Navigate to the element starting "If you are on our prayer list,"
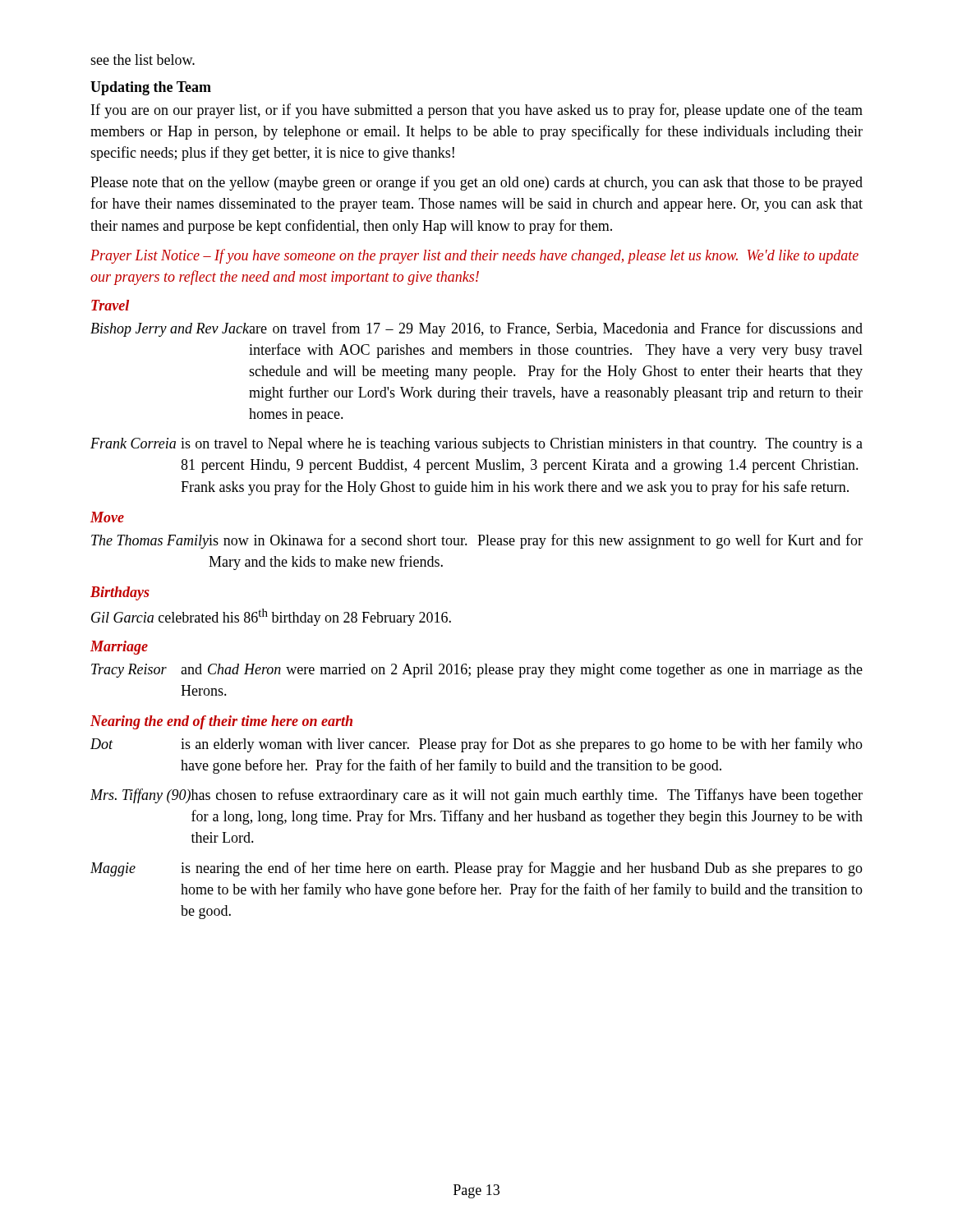 (476, 132)
